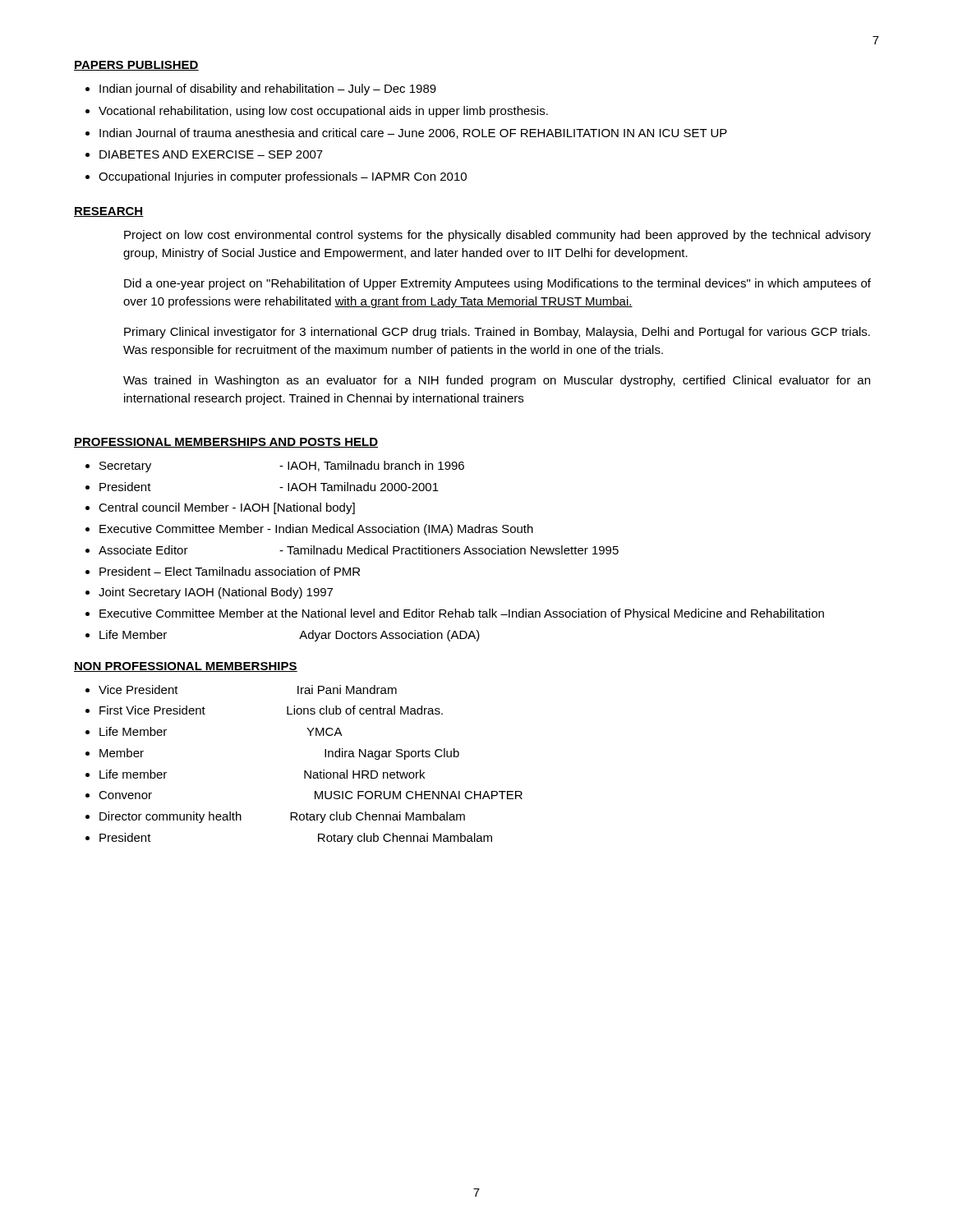
Task: Find the element starting "Convenor MUSIC FORUM CHENNAI CHAPTER"
Action: pos(311,795)
